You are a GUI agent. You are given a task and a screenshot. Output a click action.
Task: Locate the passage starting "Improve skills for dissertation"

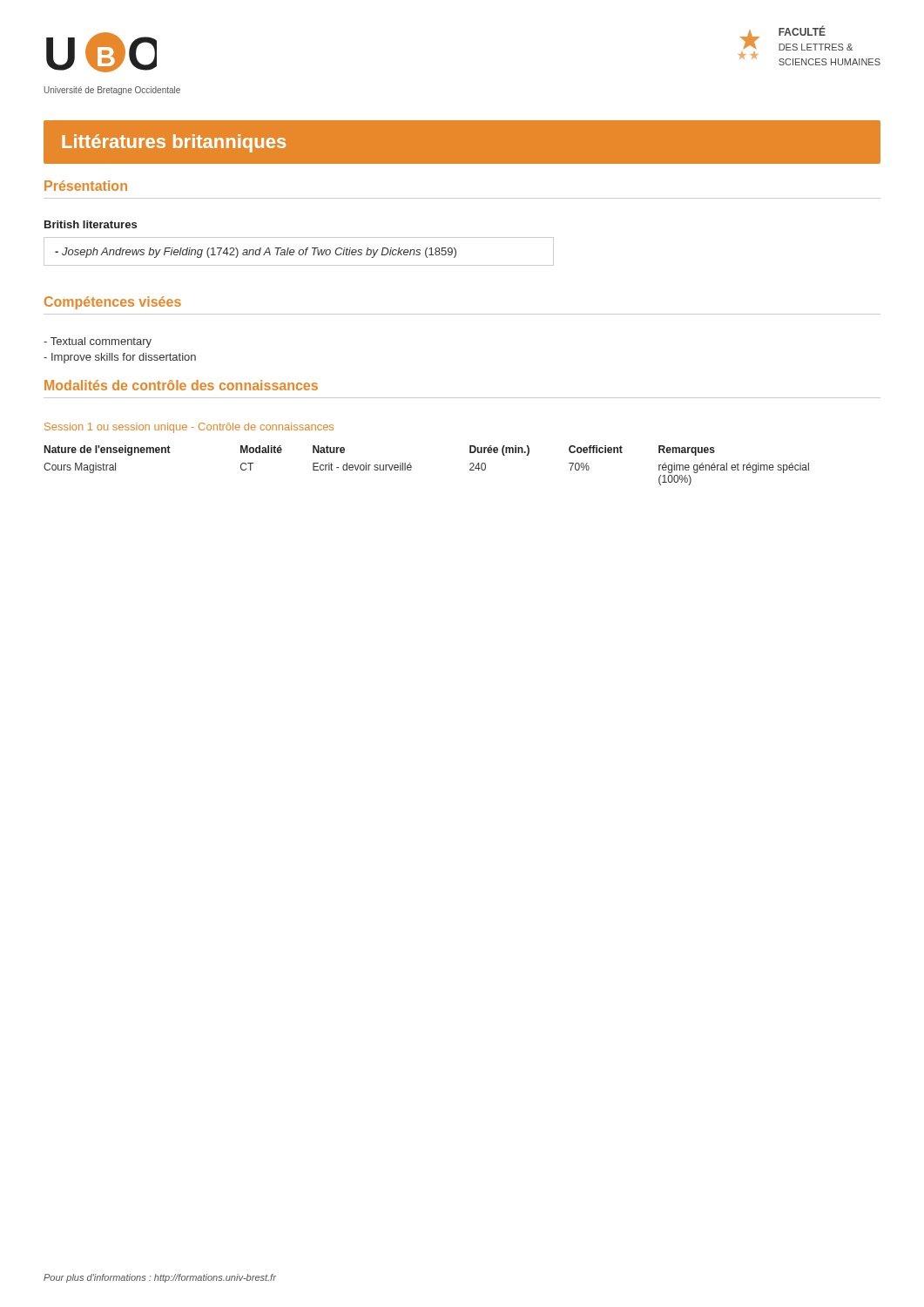(120, 357)
